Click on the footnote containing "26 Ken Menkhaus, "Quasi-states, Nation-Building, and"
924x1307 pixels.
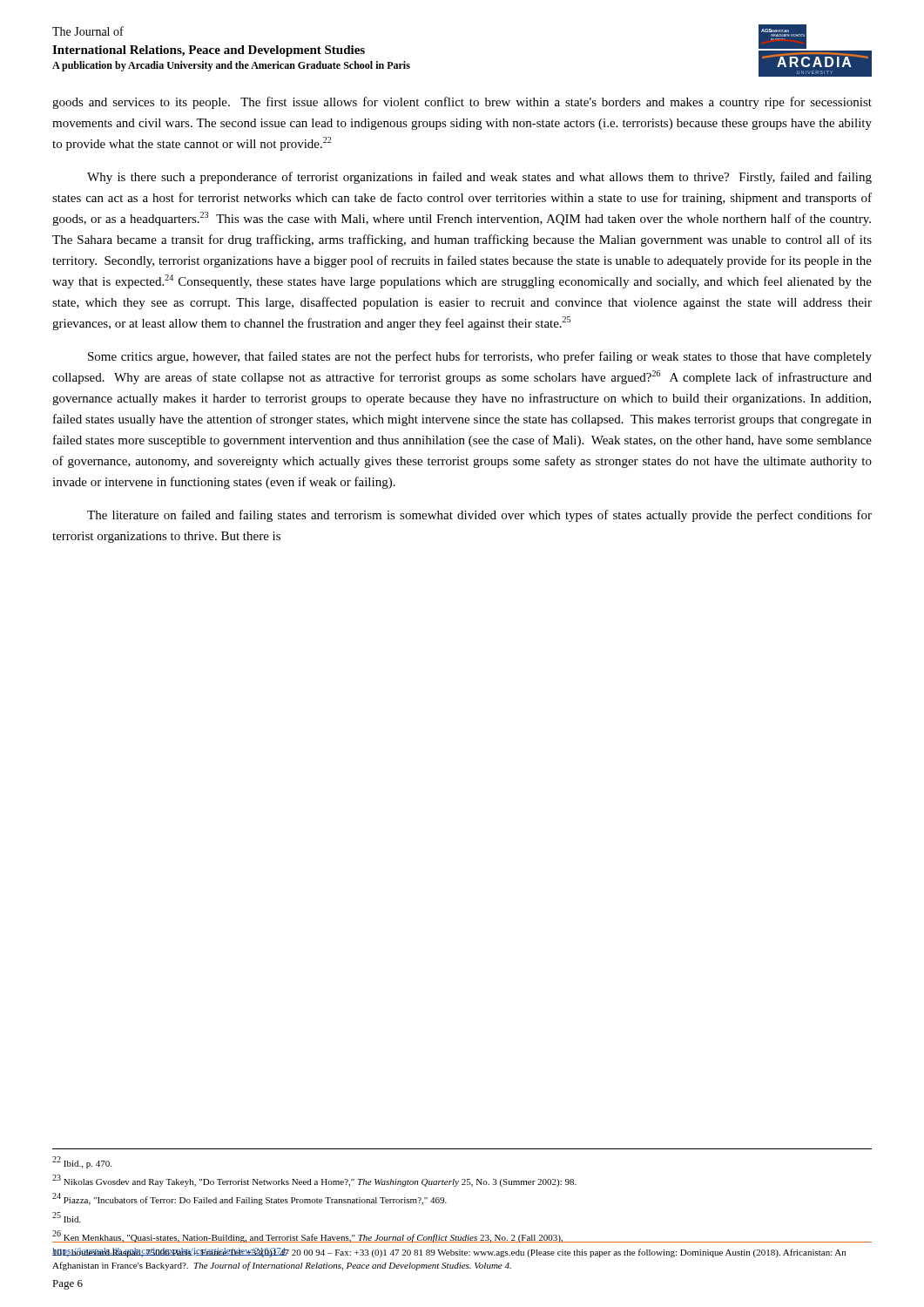click(x=308, y=1242)
